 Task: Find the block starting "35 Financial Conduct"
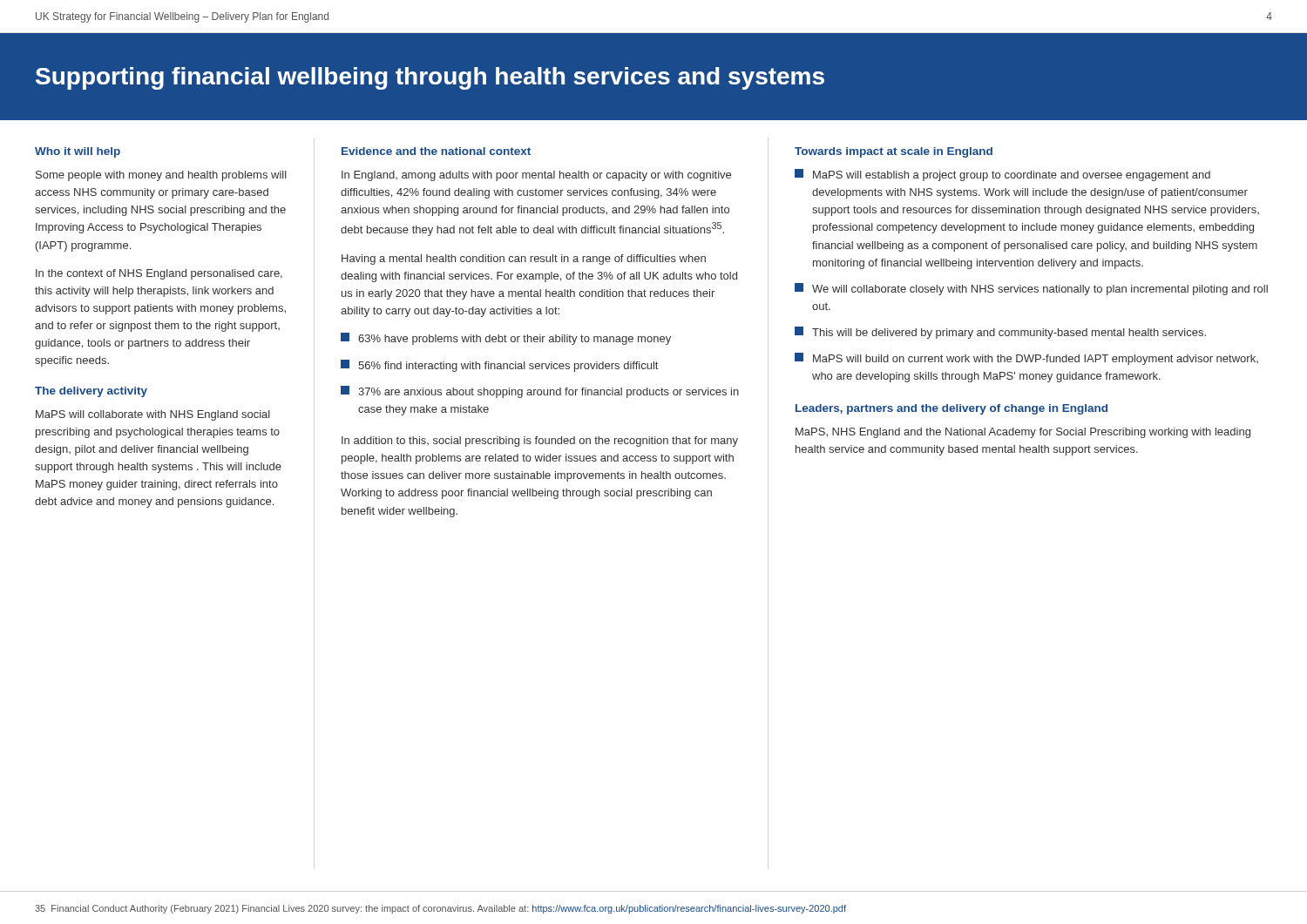(440, 908)
